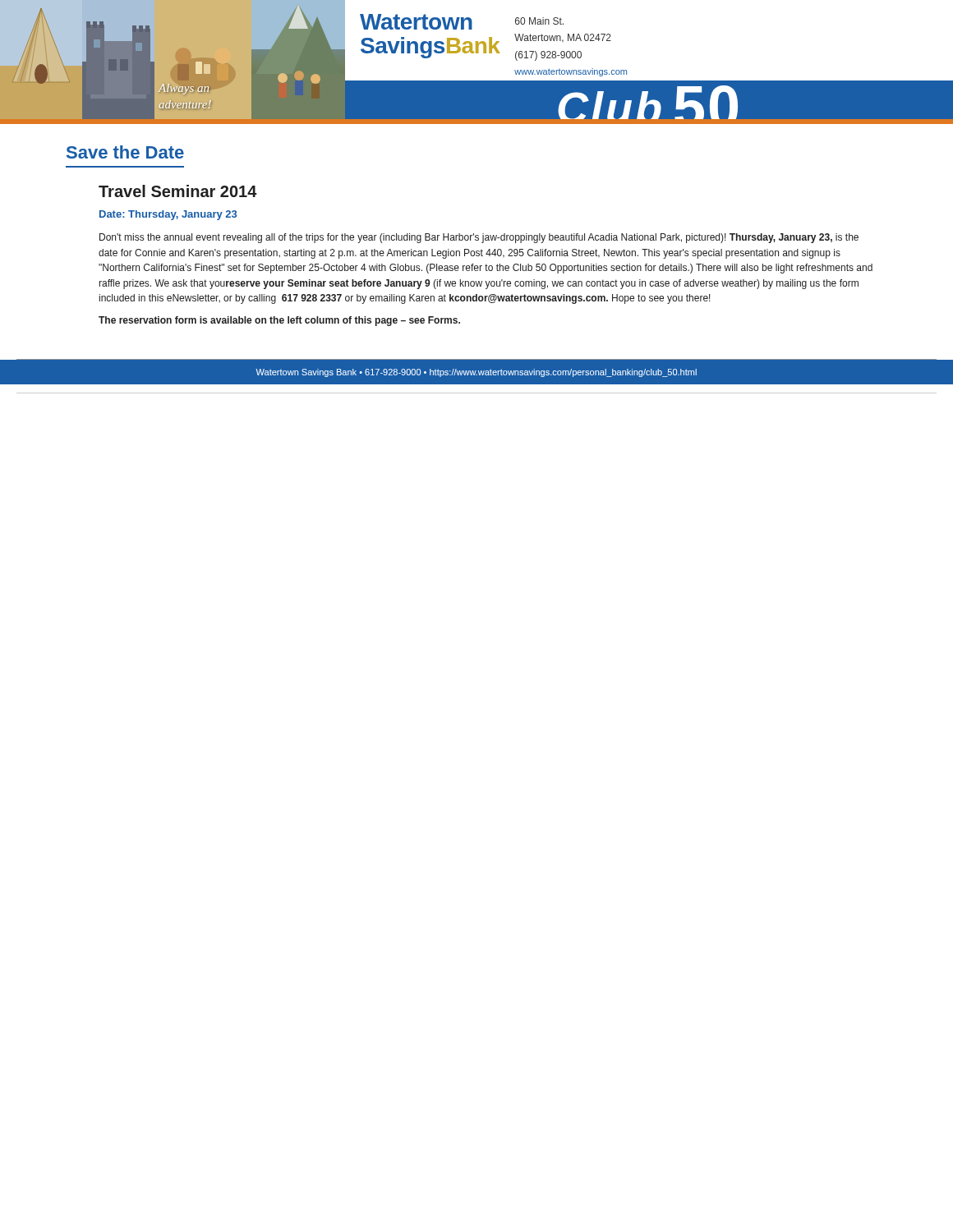Find the text that says "Date: Thursday, January 23"

168,214
